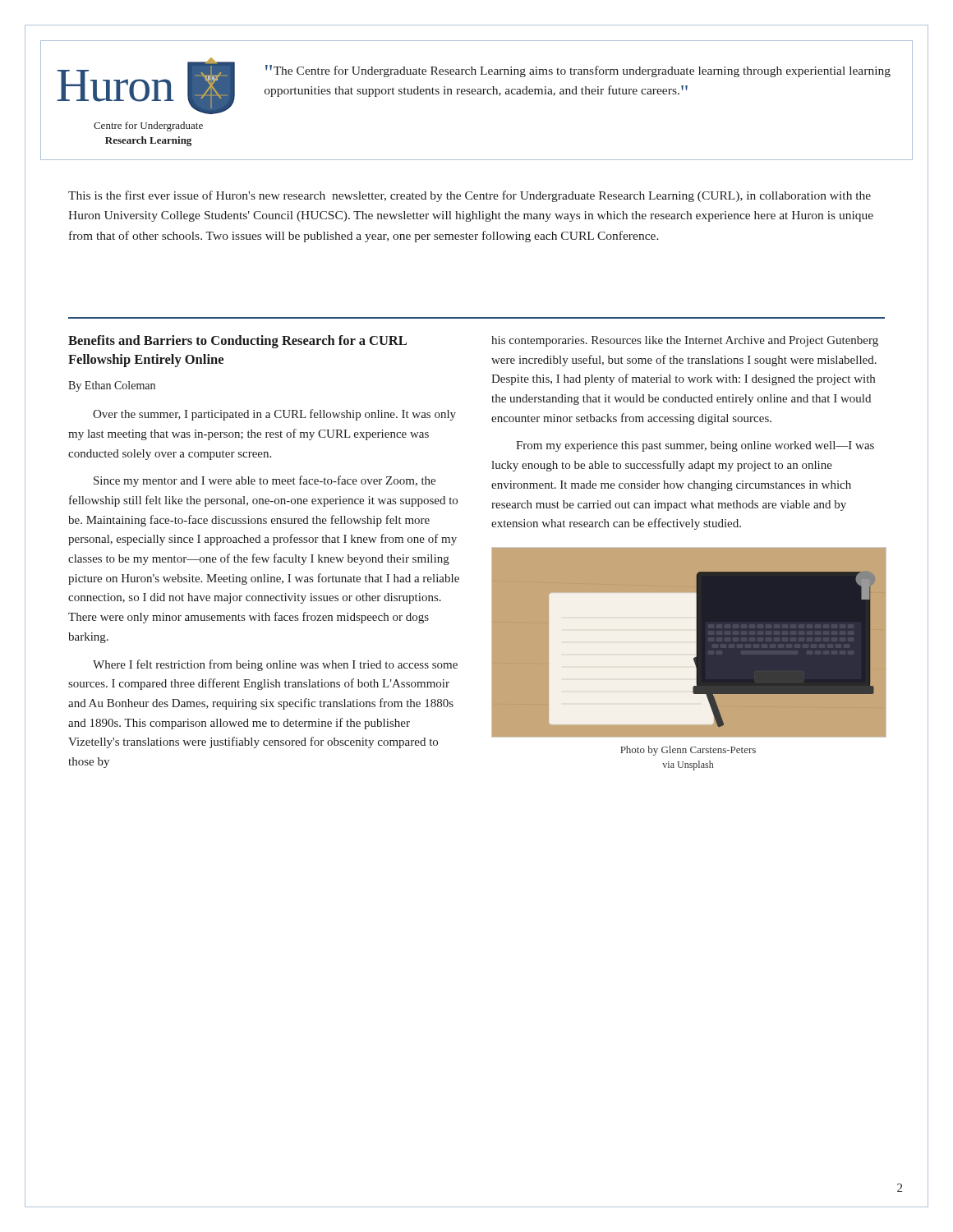This screenshot has width=953, height=1232.
Task: Find the element starting "Where I felt restriction from being online"
Action: point(263,713)
